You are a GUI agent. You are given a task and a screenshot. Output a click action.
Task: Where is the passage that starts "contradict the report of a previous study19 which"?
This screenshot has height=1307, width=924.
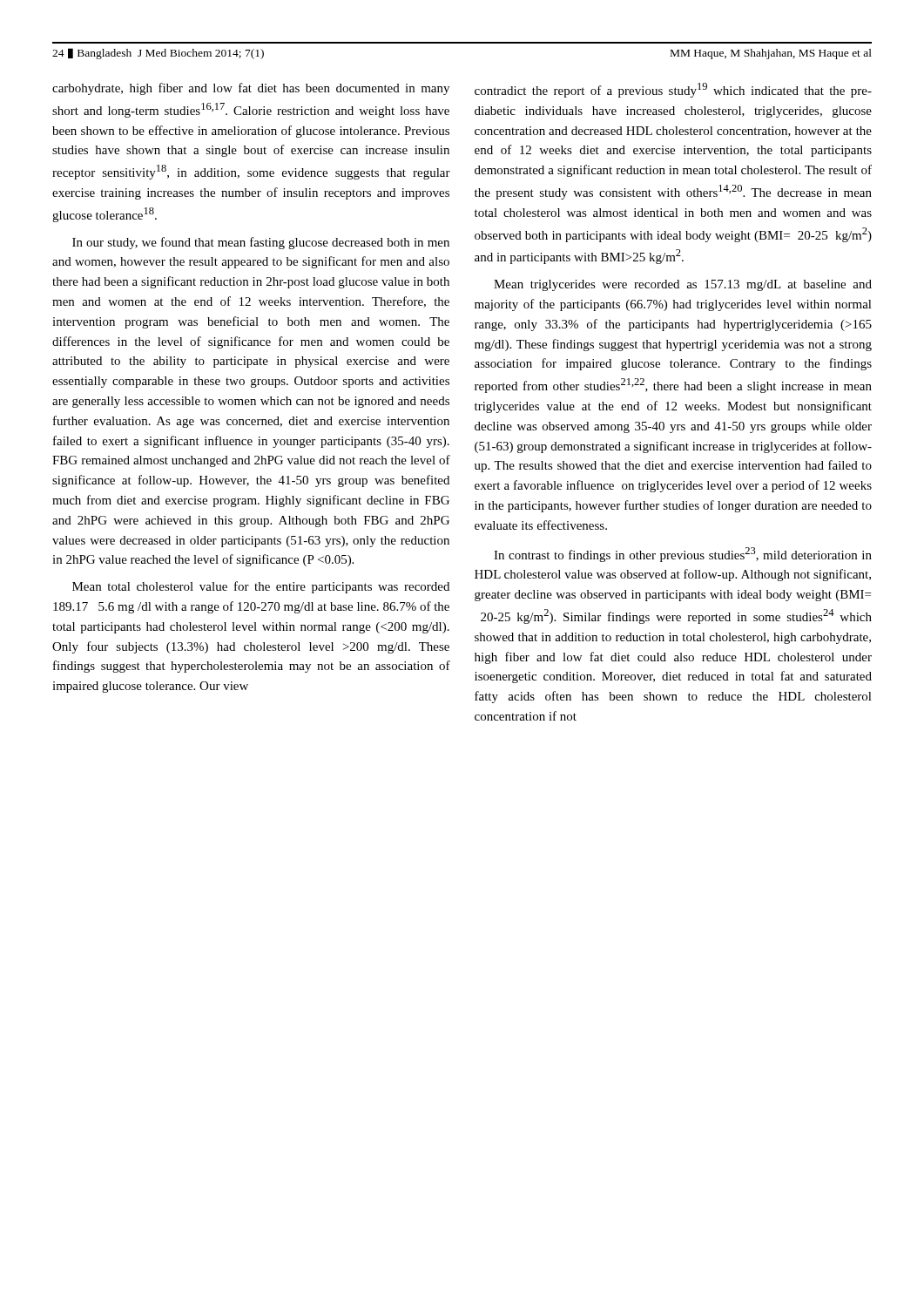pos(673,173)
